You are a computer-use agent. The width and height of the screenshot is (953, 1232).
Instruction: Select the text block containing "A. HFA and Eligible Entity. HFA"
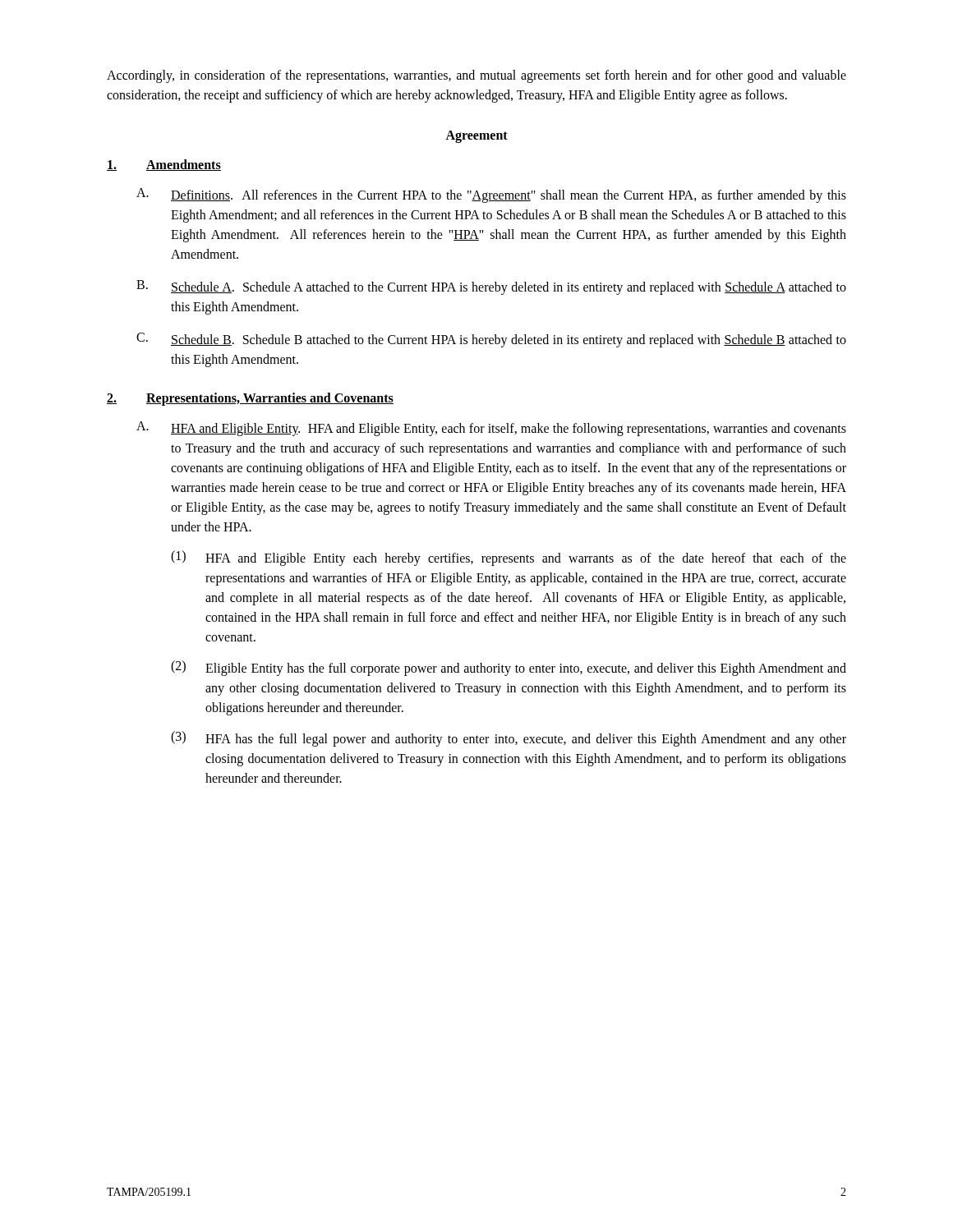pos(491,478)
